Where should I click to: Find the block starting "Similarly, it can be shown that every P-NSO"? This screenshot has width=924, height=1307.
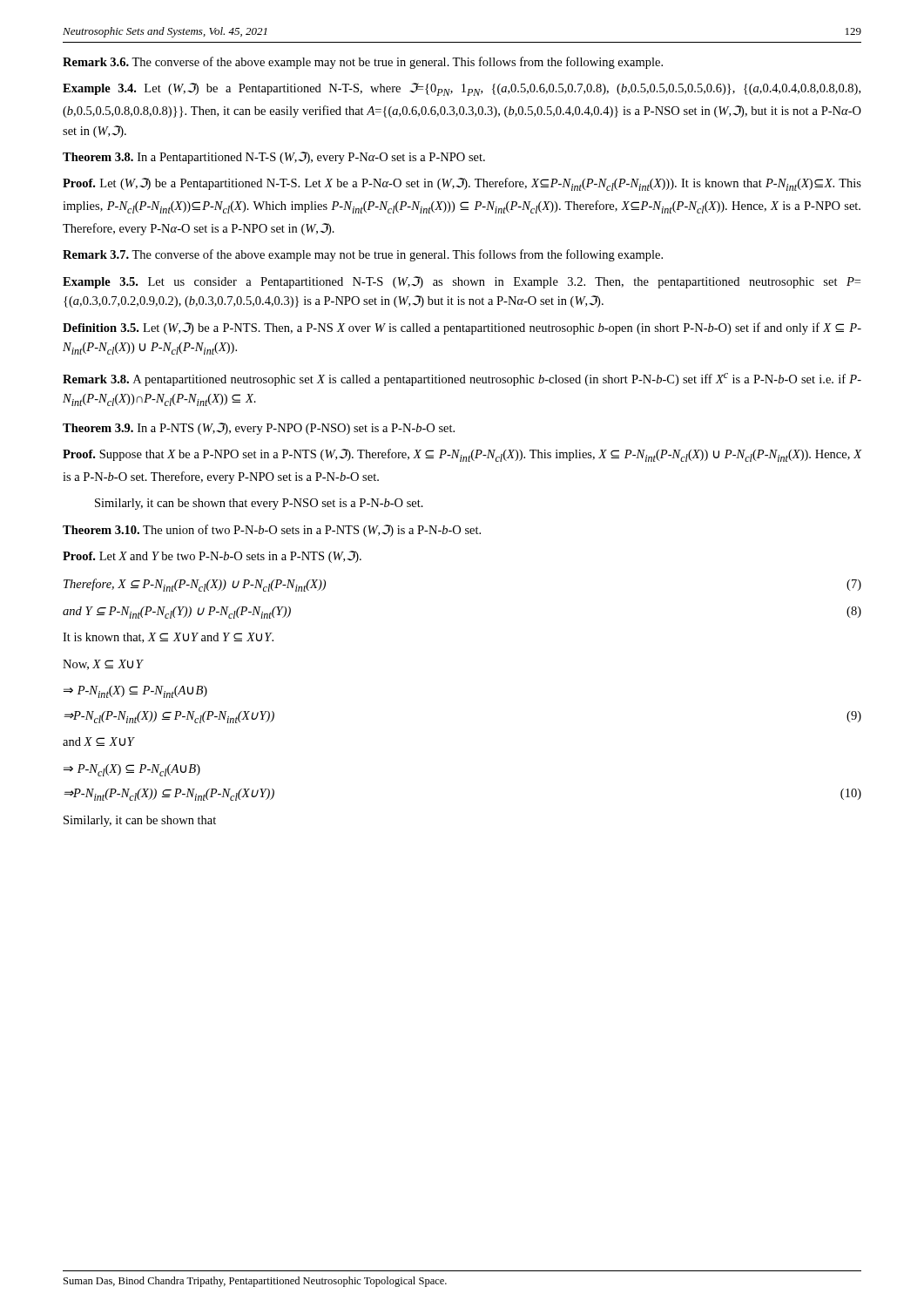(x=259, y=504)
